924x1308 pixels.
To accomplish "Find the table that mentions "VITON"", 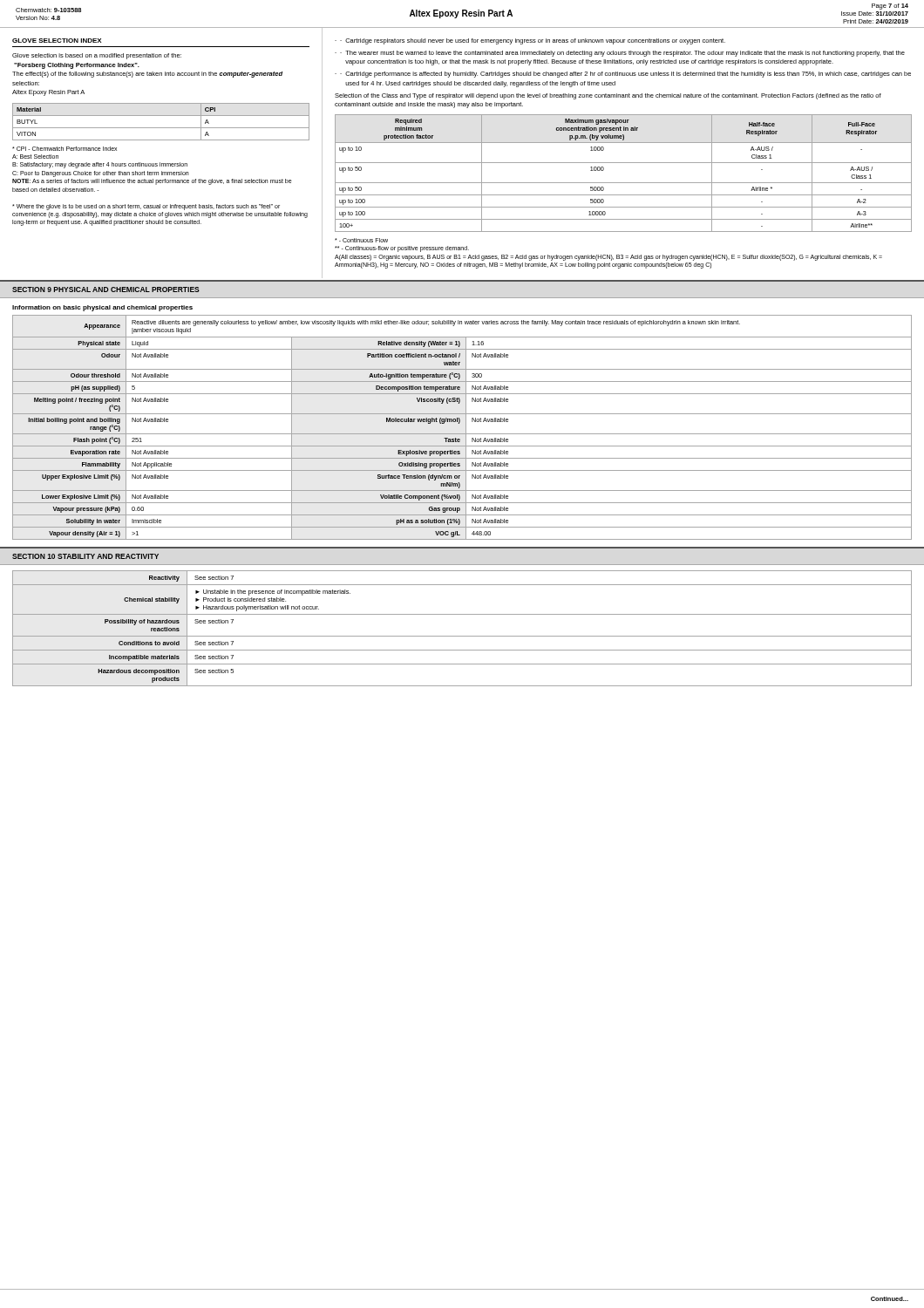I will pyautogui.click(x=161, y=121).
